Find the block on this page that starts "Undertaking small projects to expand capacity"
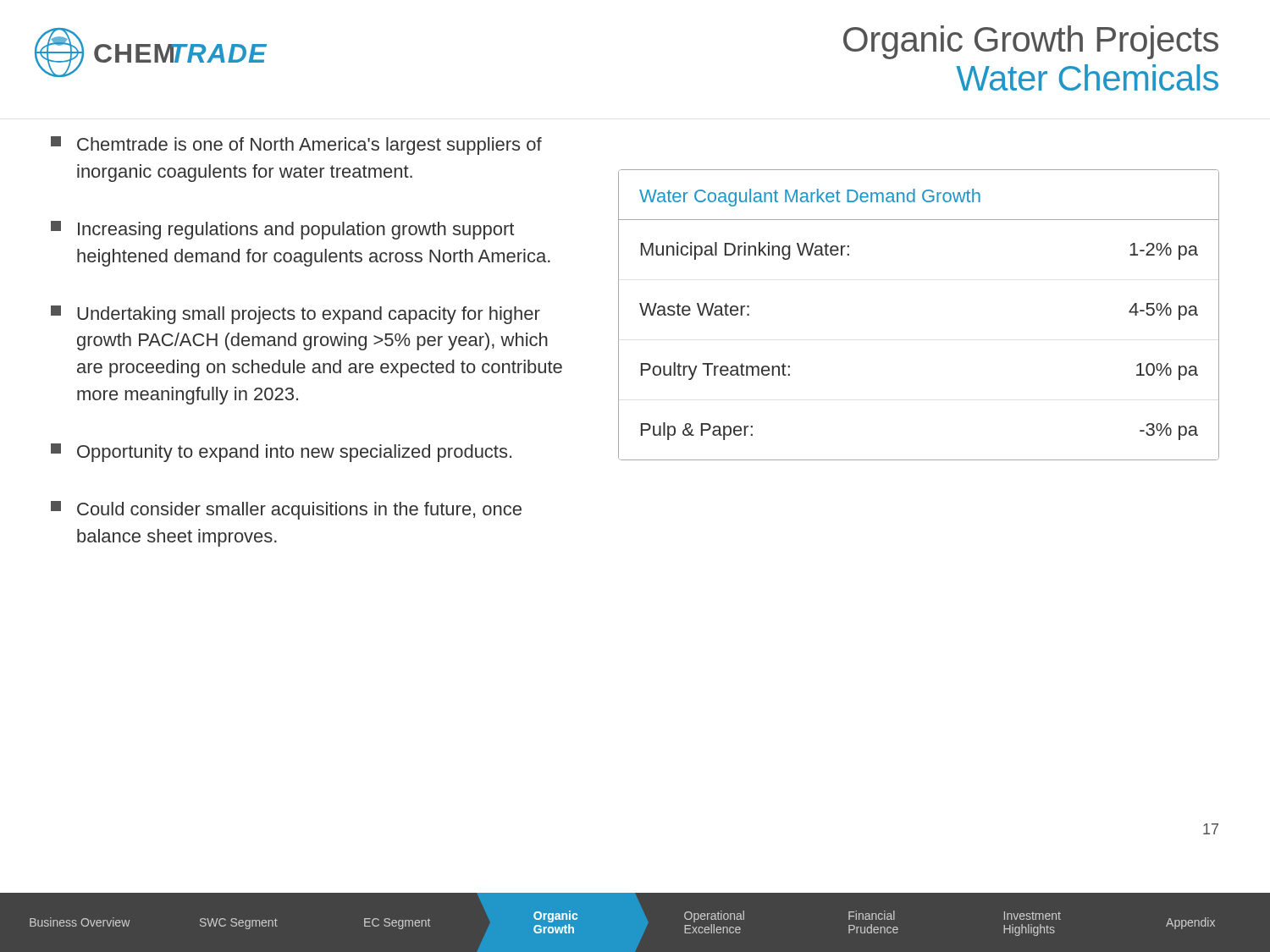 coord(313,354)
